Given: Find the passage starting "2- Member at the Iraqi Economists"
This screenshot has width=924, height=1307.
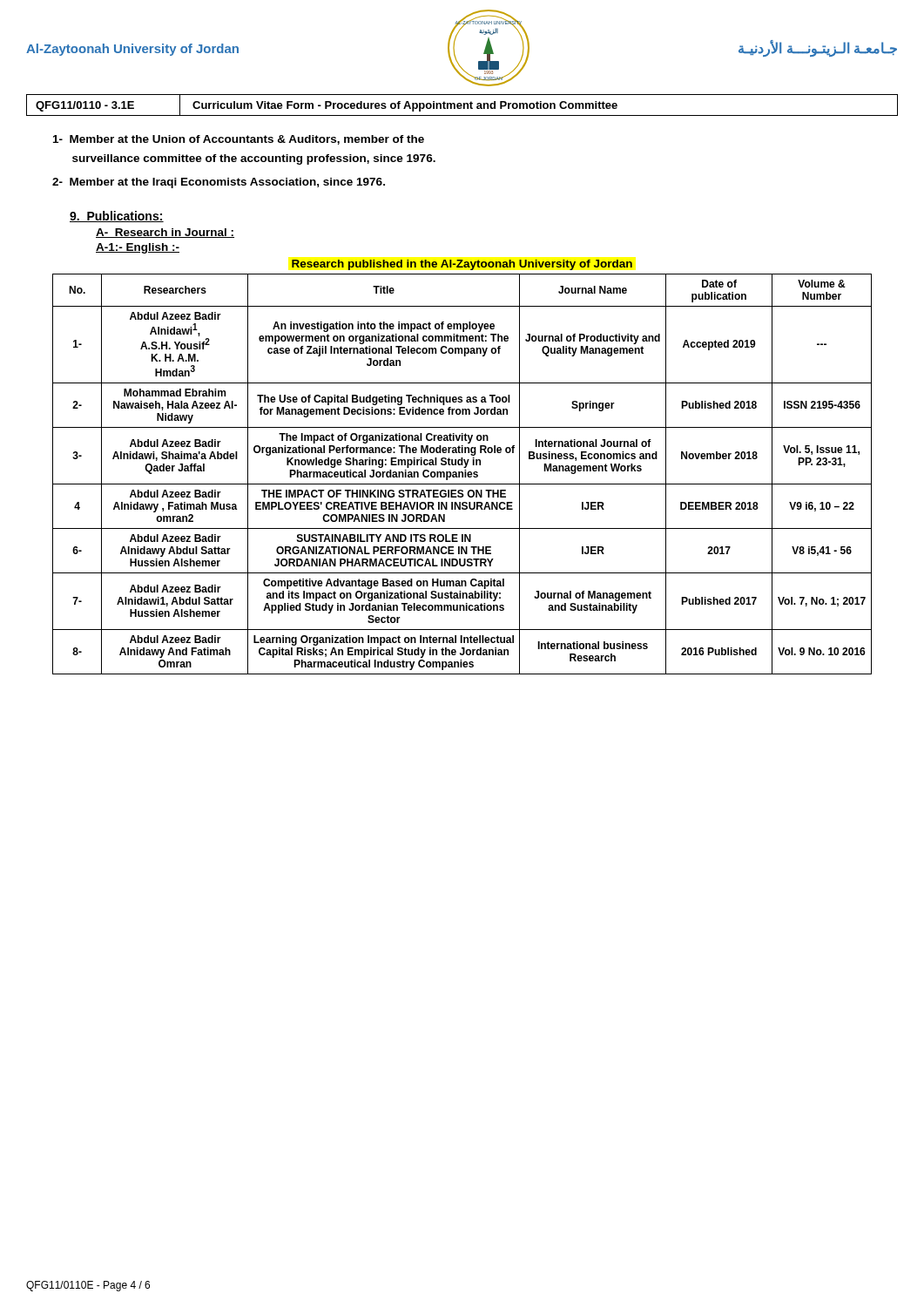Looking at the screenshot, I should (219, 182).
